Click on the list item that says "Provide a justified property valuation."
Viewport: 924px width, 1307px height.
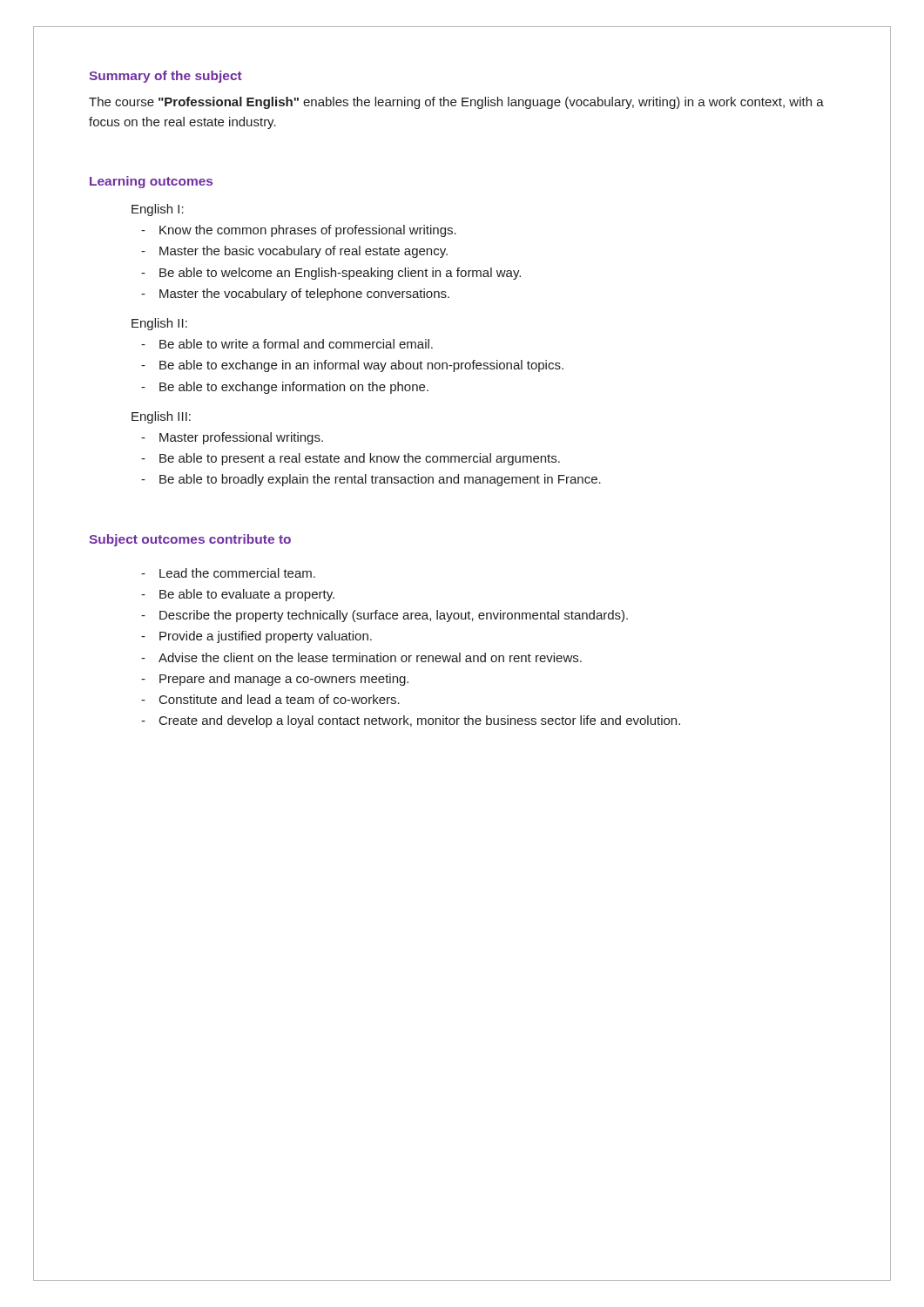[x=266, y=636]
